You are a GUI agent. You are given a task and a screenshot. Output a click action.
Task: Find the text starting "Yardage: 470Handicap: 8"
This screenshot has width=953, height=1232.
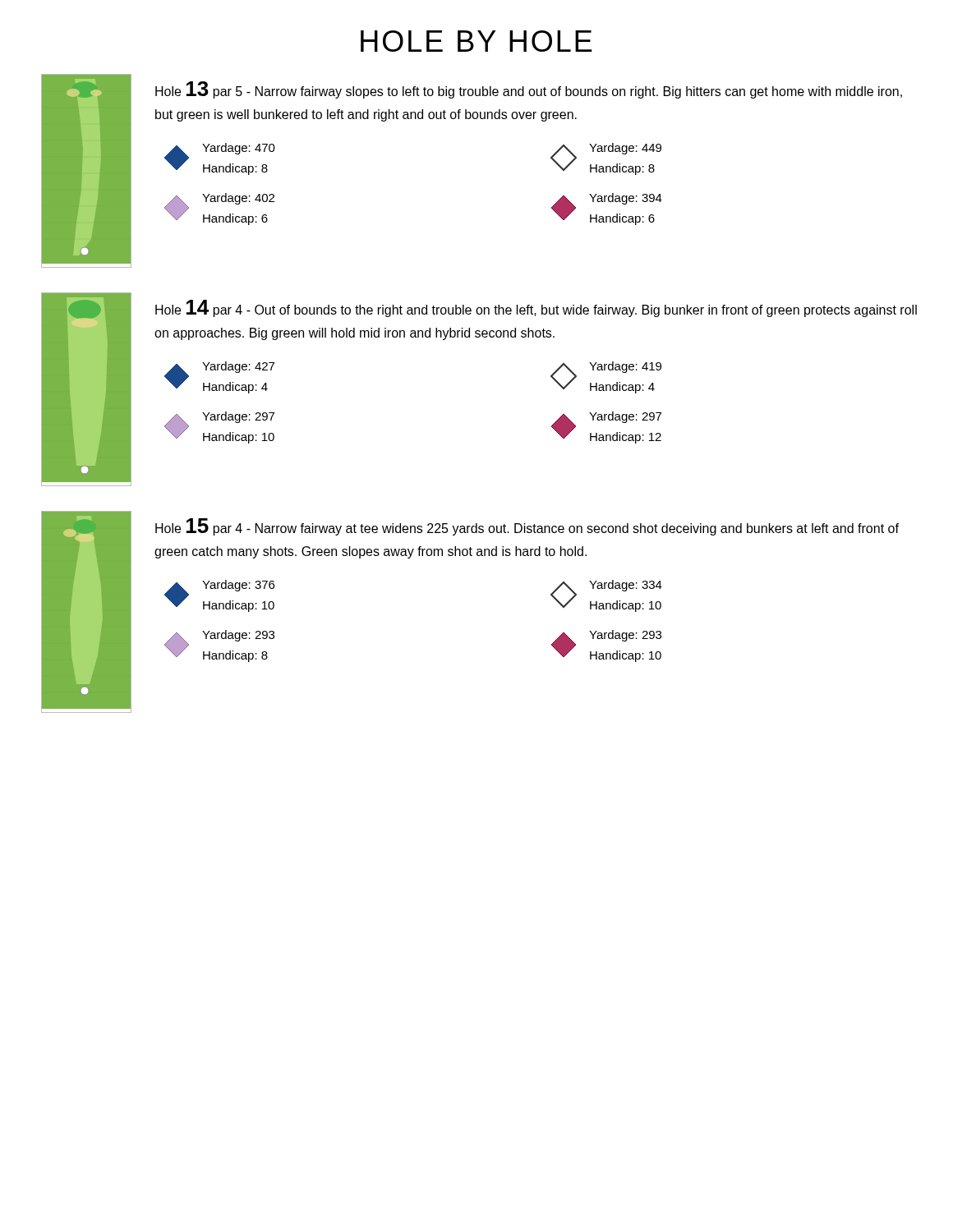[219, 158]
